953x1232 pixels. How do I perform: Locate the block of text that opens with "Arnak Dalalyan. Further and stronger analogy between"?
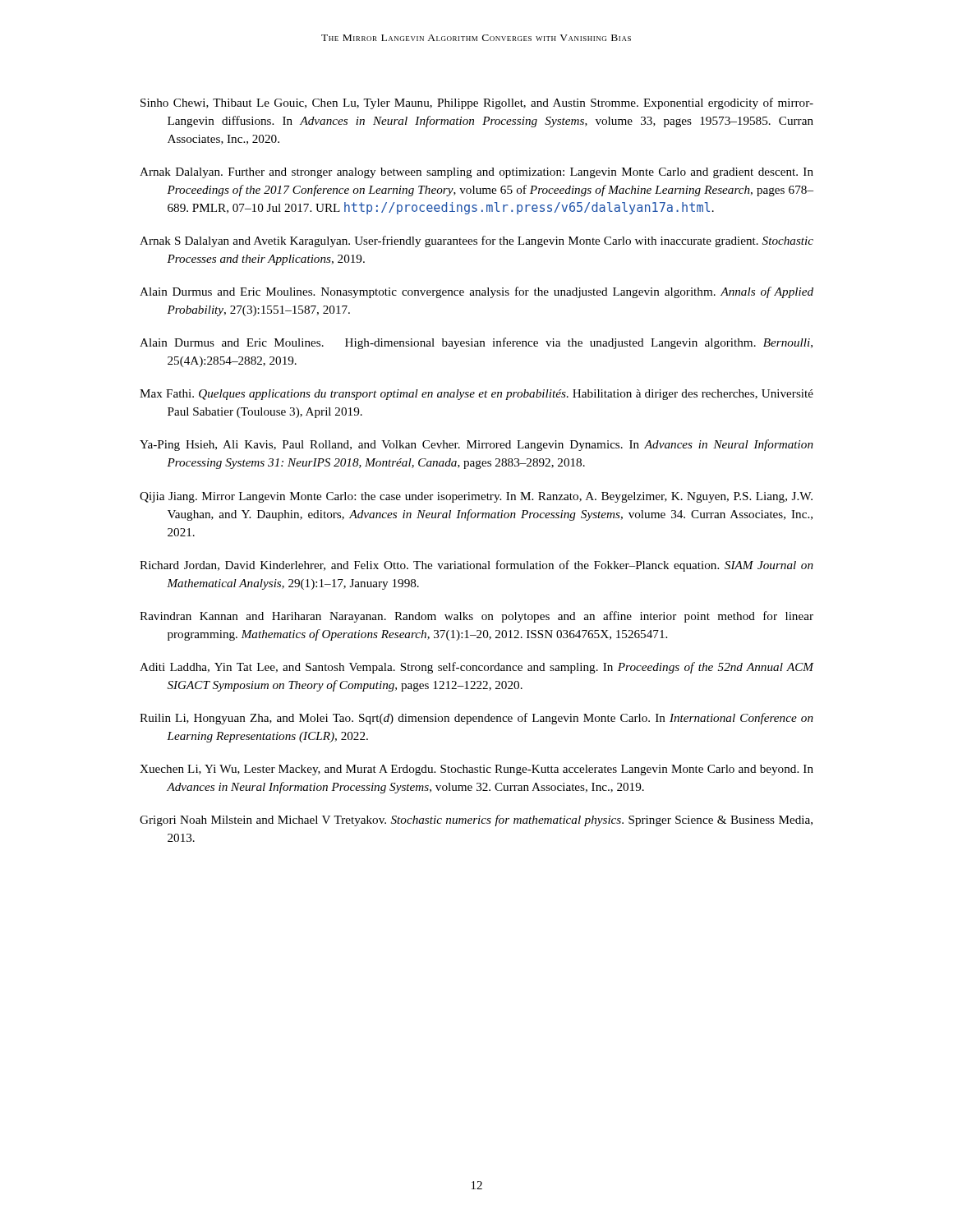point(476,190)
